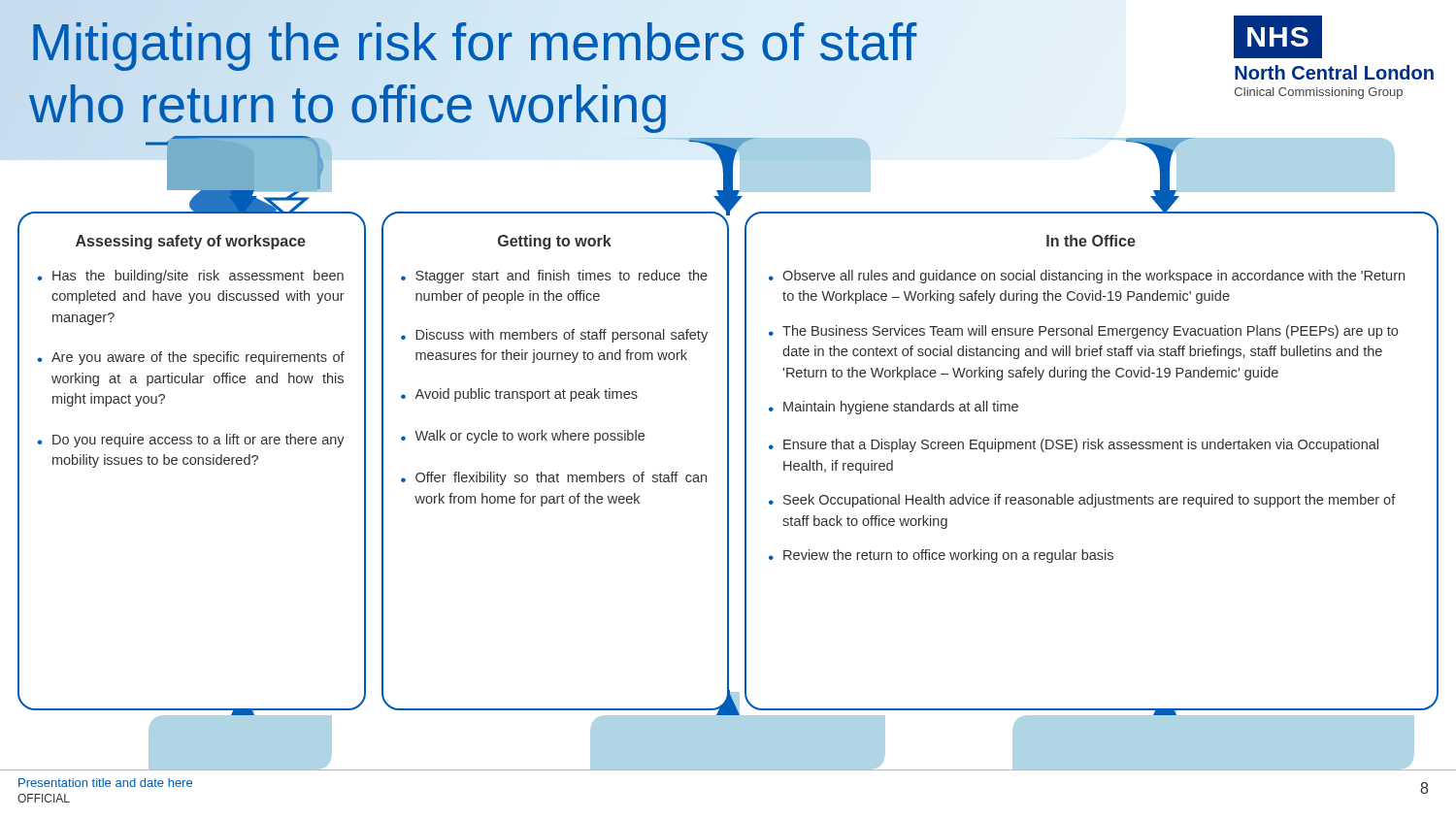Viewport: 1456px width, 819px height.
Task: Find the text starting "• Review the return to office working on"
Action: [x=941, y=558]
